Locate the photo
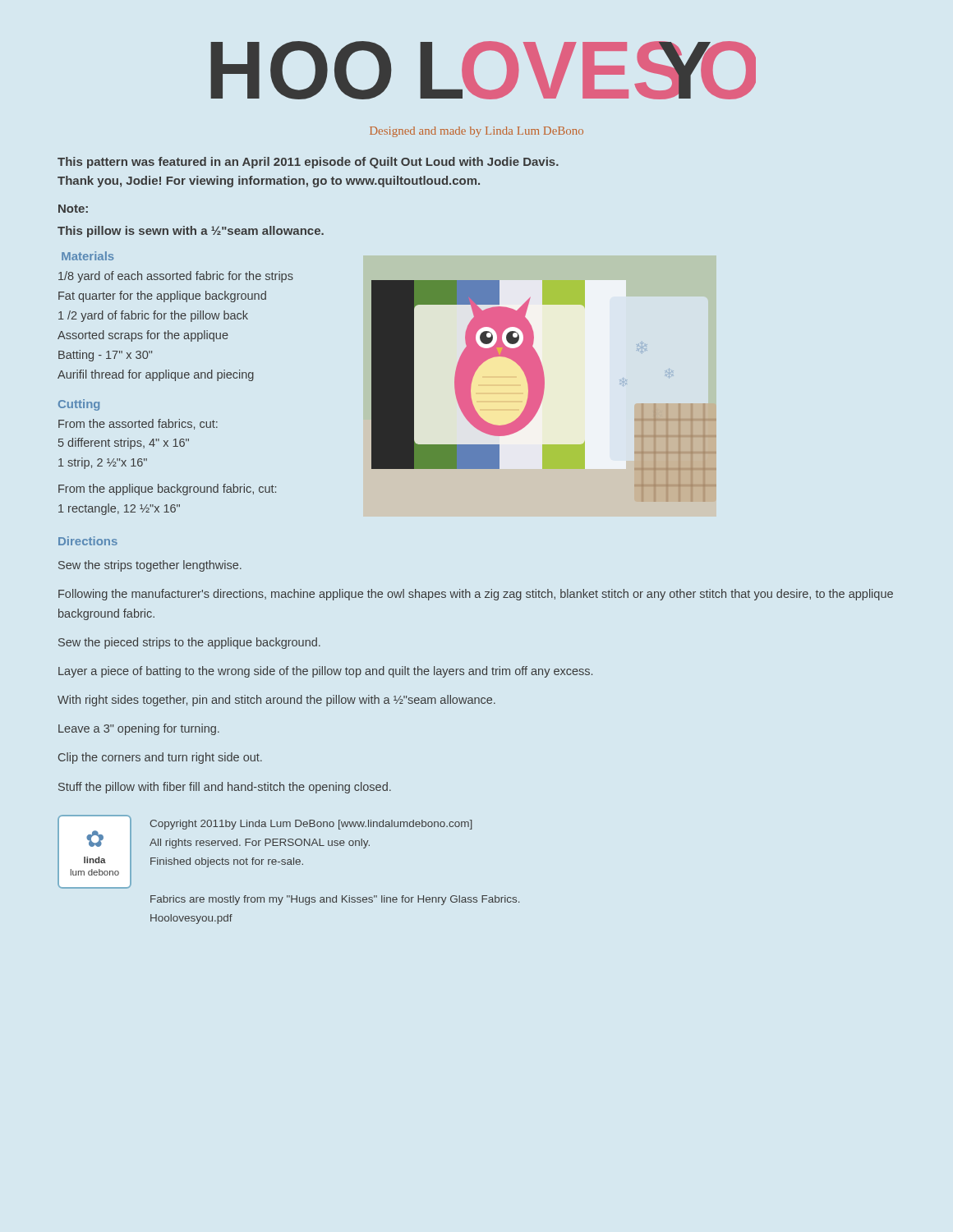Screen dimensions: 1232x953 pos(629,387)
